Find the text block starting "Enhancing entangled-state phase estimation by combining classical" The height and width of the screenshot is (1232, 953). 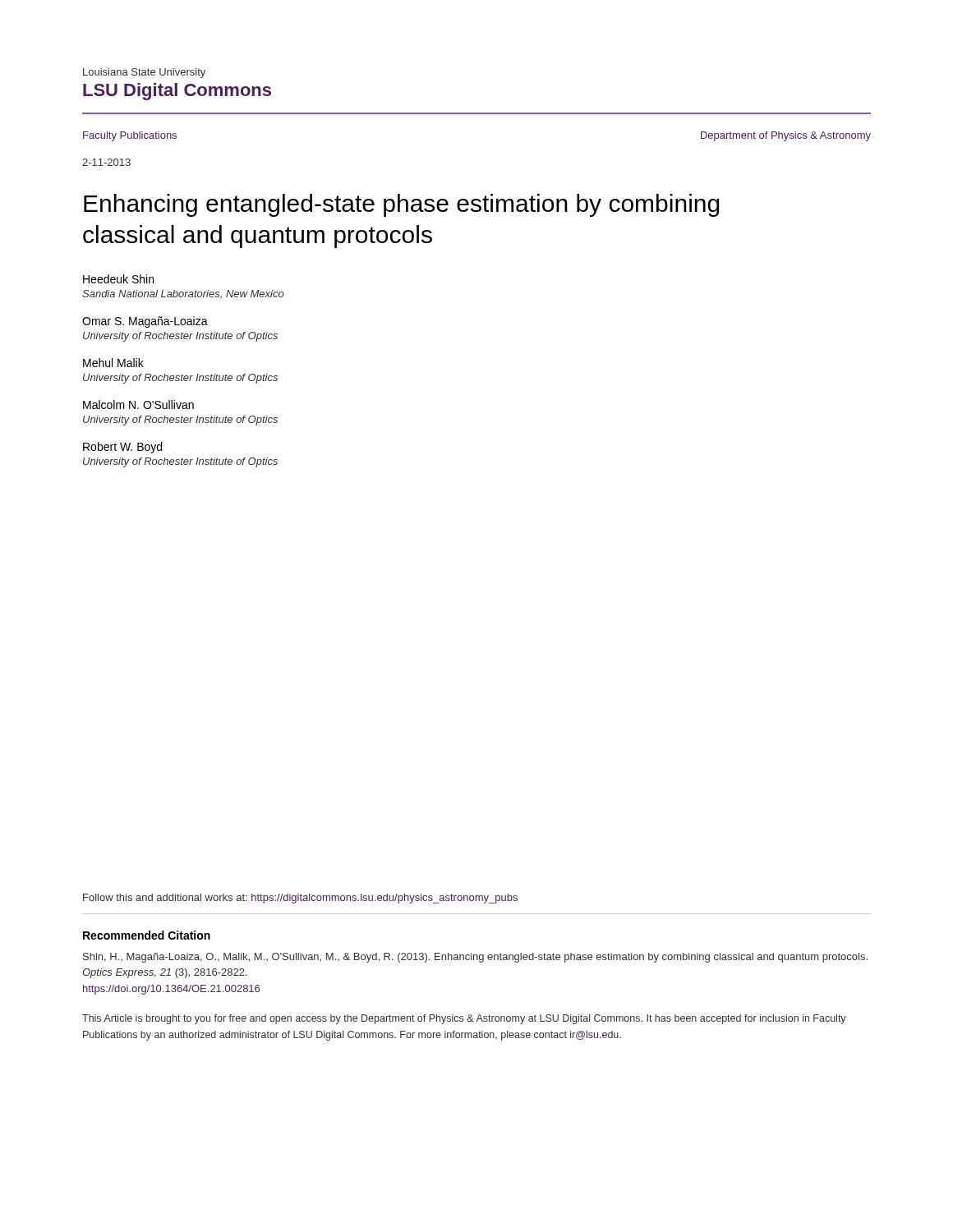401,219
